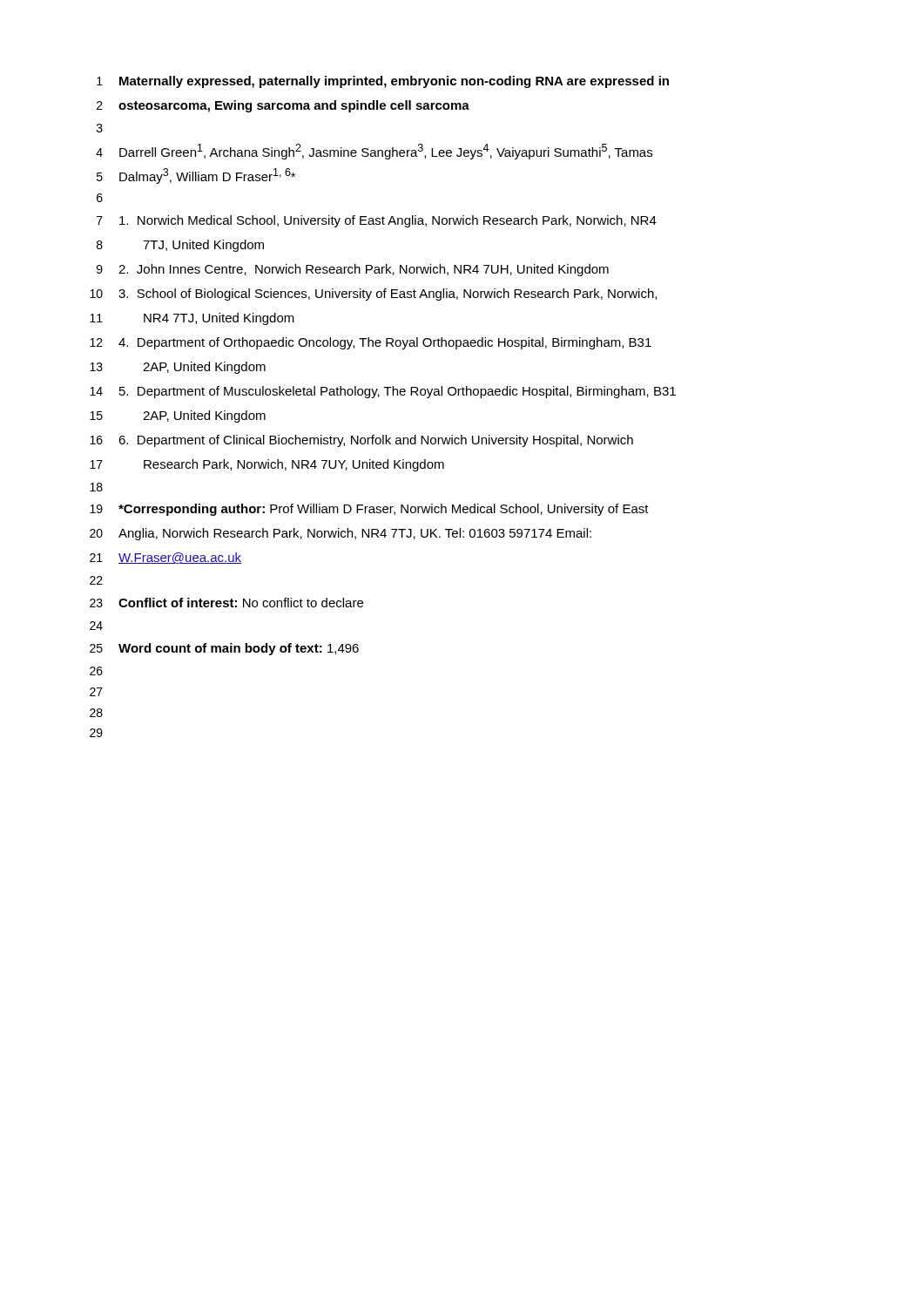Point to the passage starting "1 Maternally expressed, paternally imprinted,"
This screenshot has height=1307, width=924.
(x=453, y=81)
